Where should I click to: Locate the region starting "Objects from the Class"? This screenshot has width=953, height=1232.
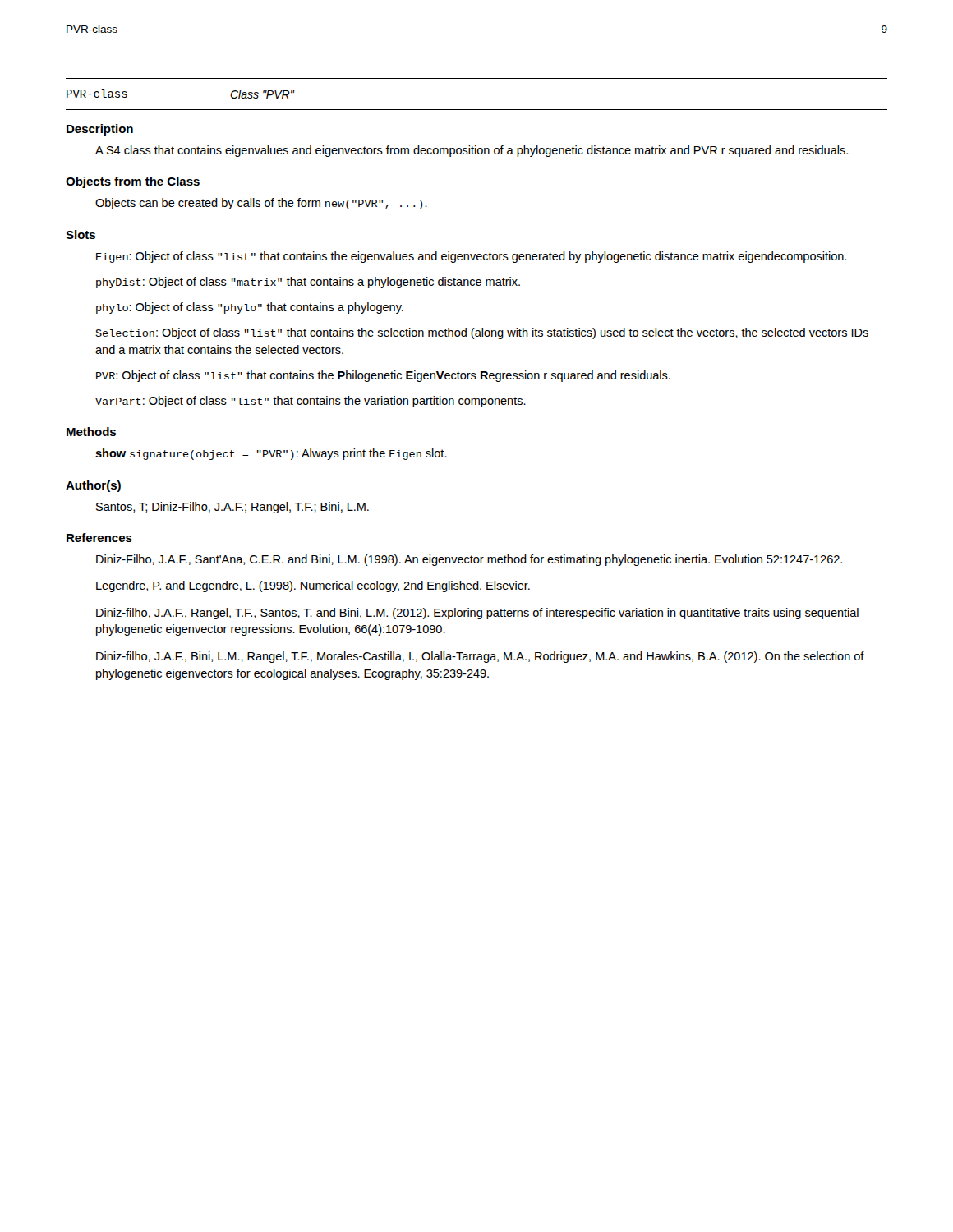133,181
